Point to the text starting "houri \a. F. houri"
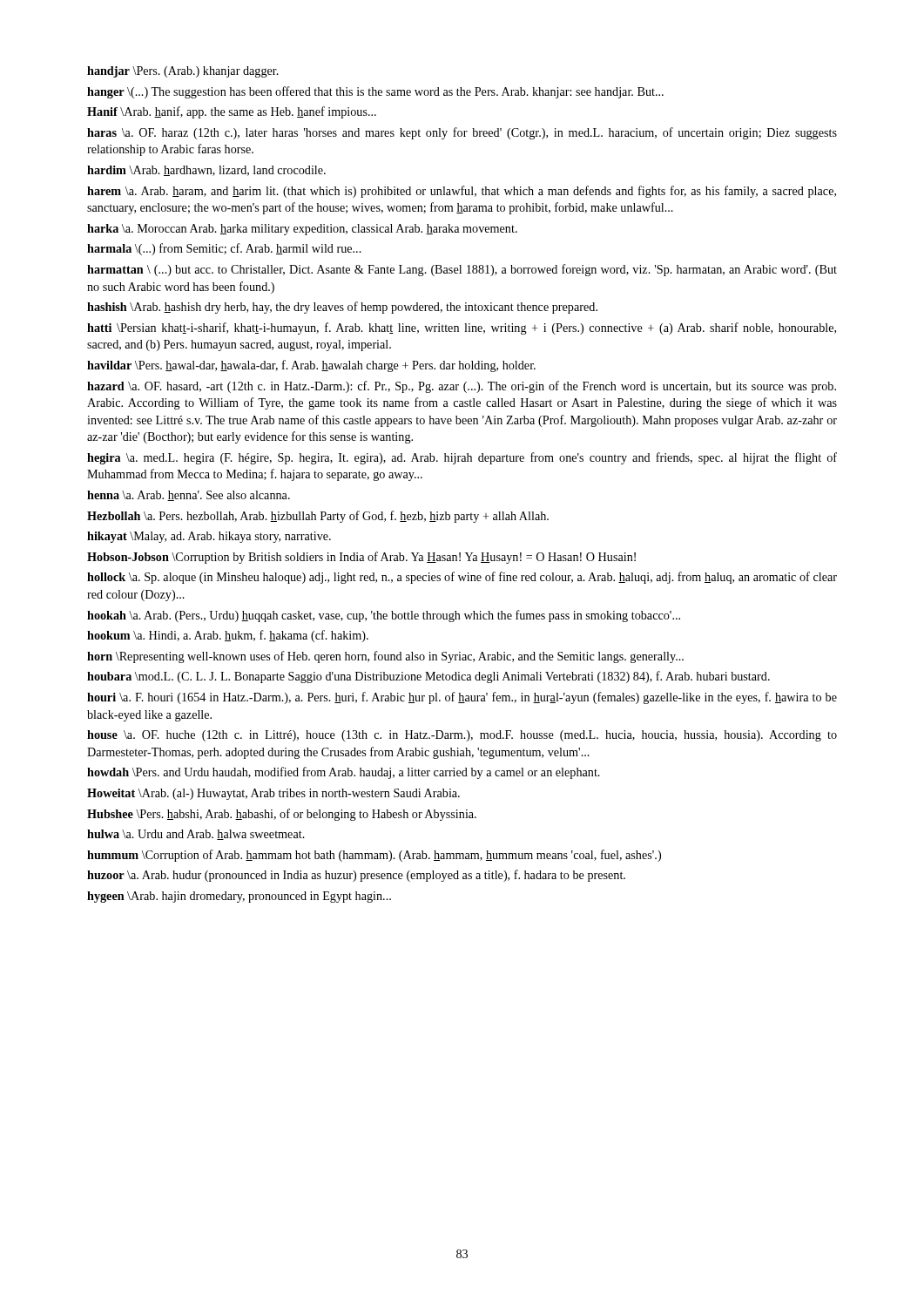Viewport: 924px width, 1307px height. click(462, 706)
